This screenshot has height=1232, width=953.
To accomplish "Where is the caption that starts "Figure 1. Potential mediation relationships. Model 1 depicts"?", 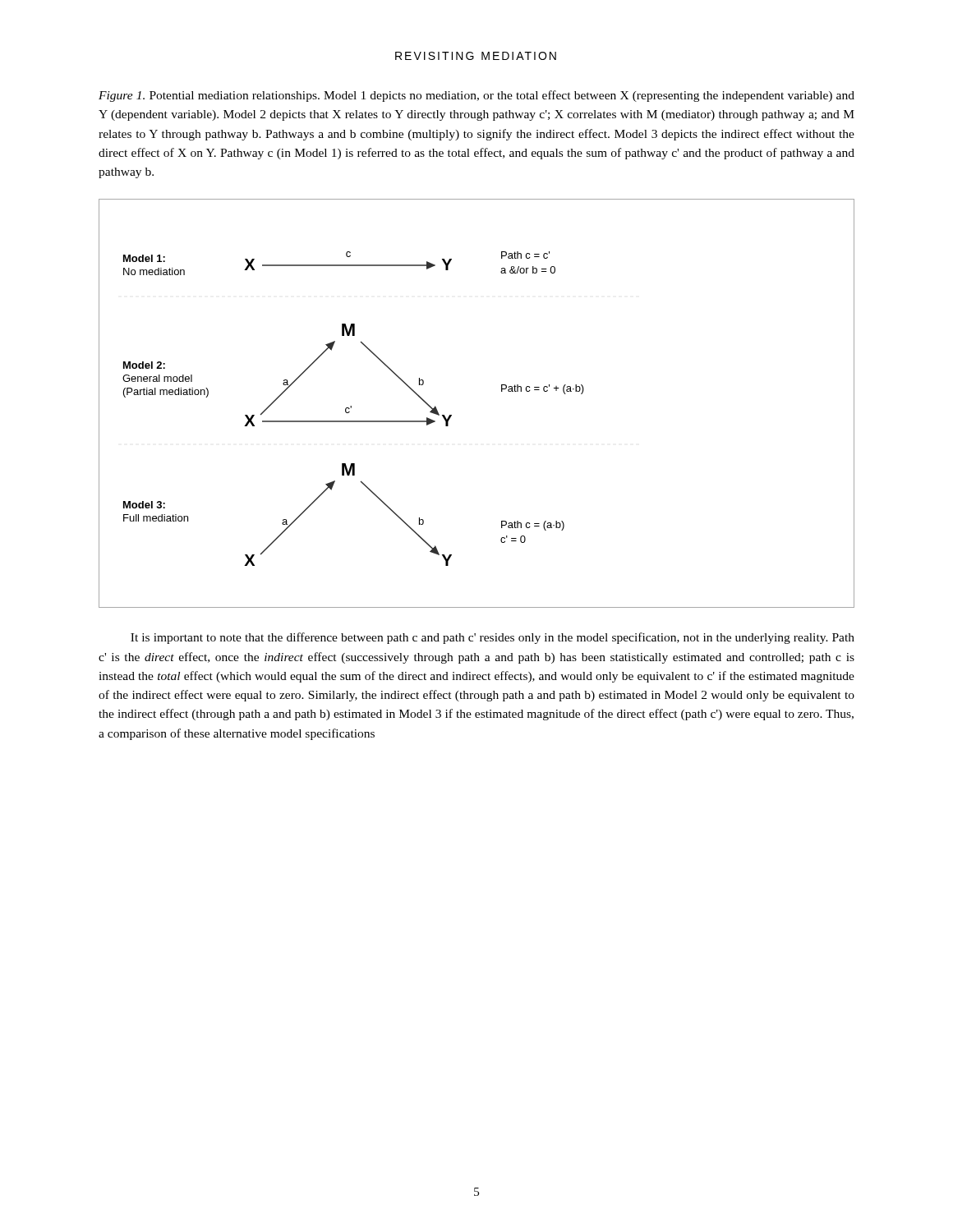I will 476,133.
